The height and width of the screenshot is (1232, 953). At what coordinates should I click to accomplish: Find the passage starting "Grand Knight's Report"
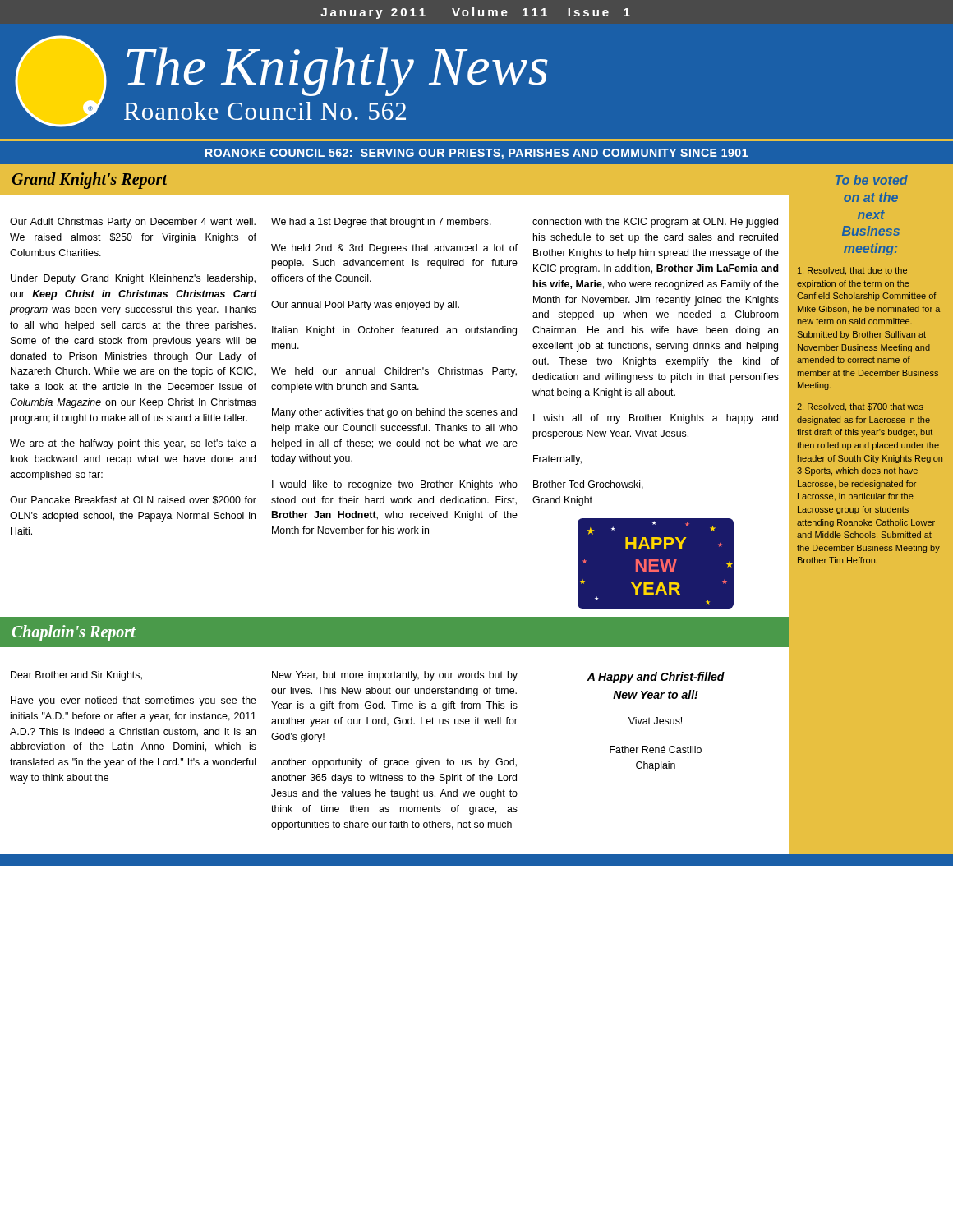(x=89, y=179)
